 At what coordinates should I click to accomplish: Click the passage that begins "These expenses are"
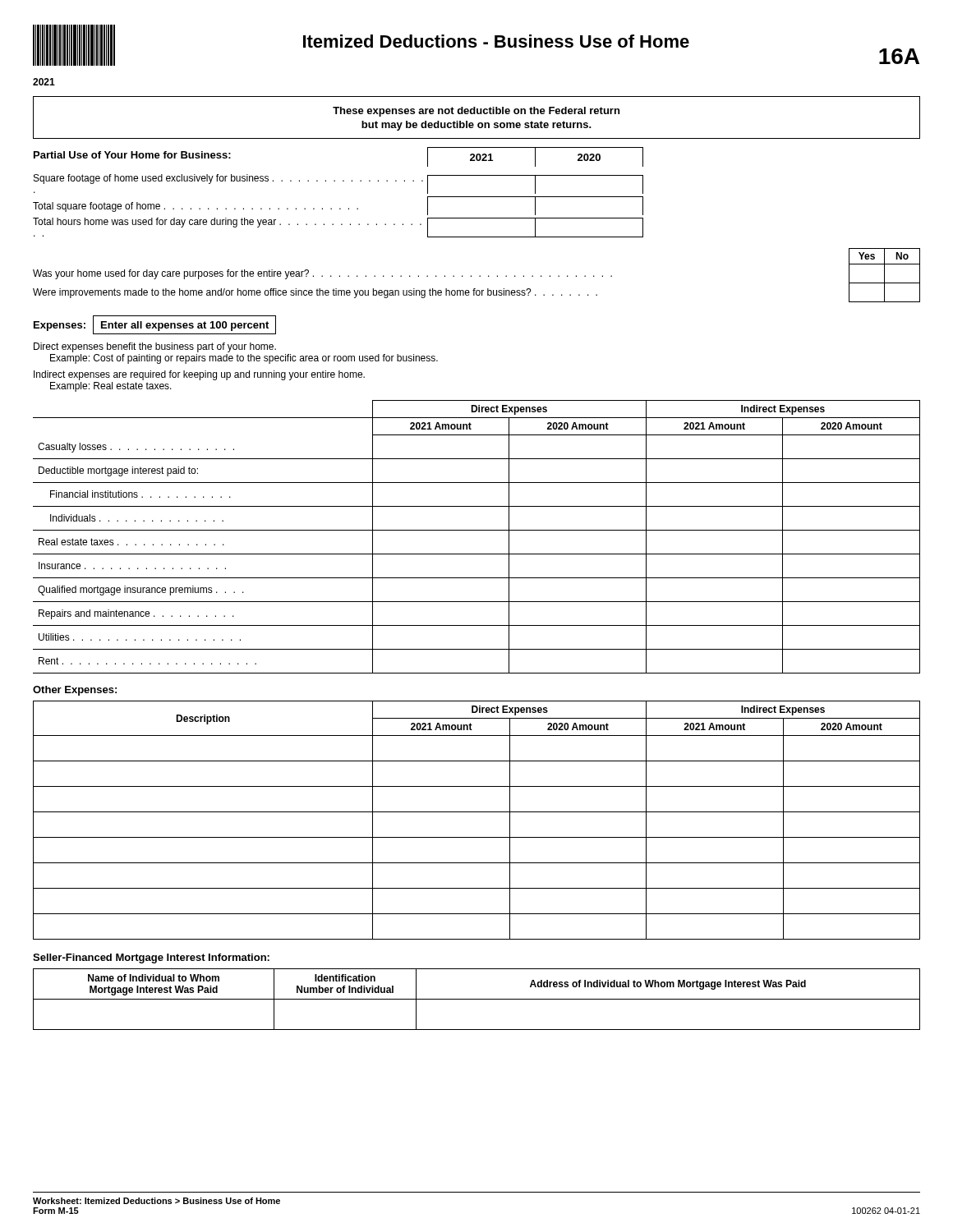tap(476, 117)
